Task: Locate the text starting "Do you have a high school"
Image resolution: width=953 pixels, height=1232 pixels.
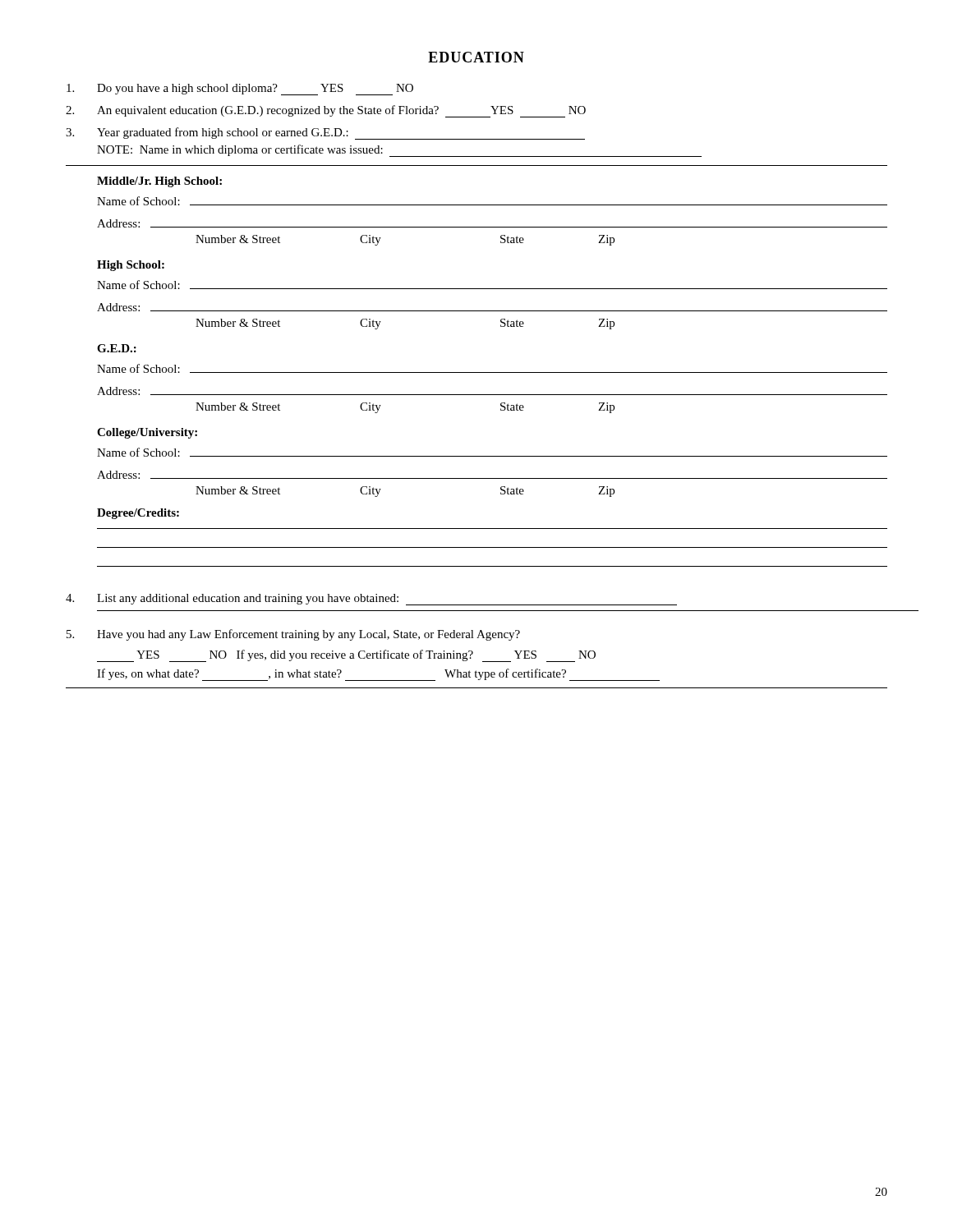Action: 240,88
